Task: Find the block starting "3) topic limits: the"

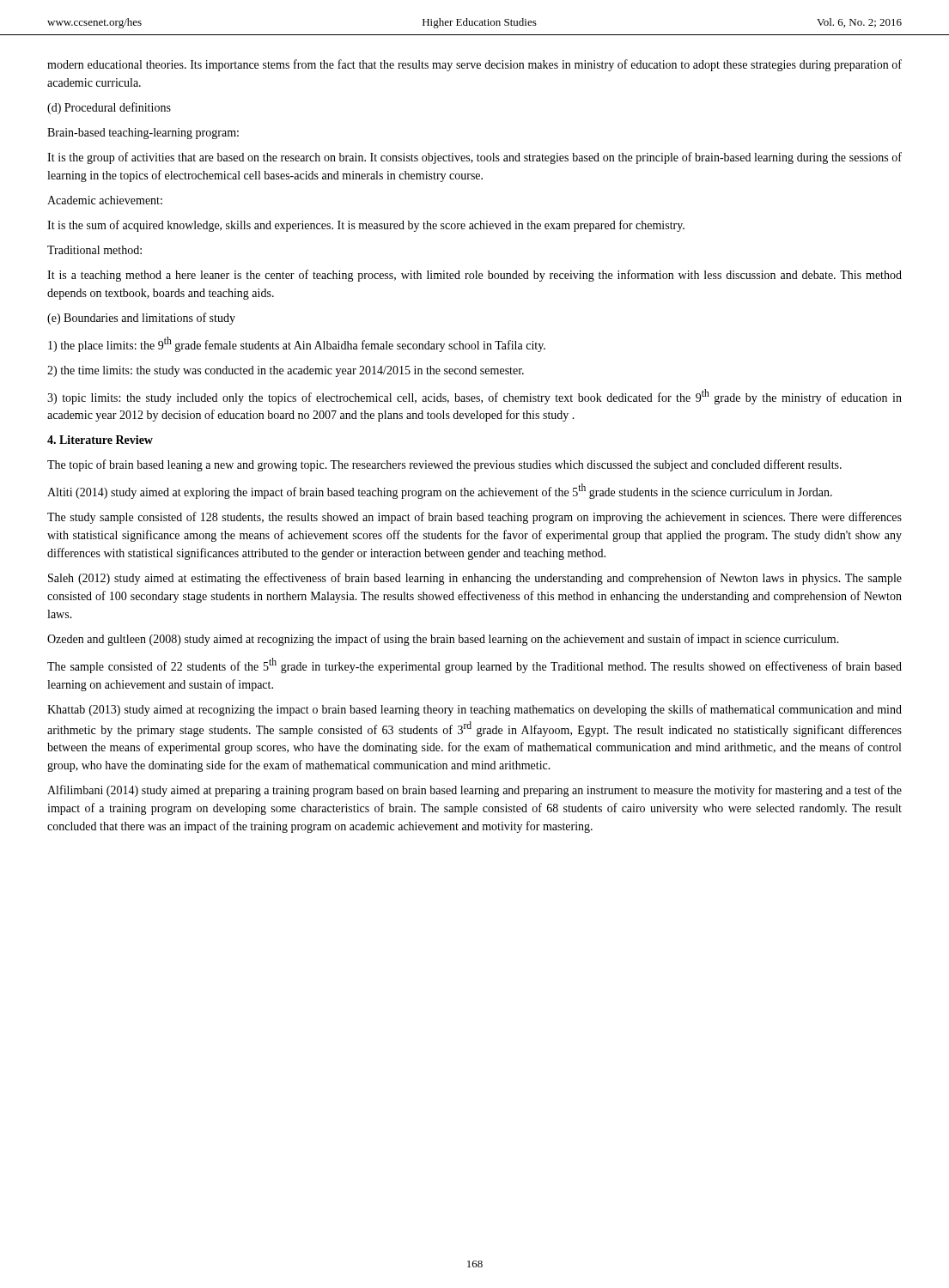Action: 474,405
